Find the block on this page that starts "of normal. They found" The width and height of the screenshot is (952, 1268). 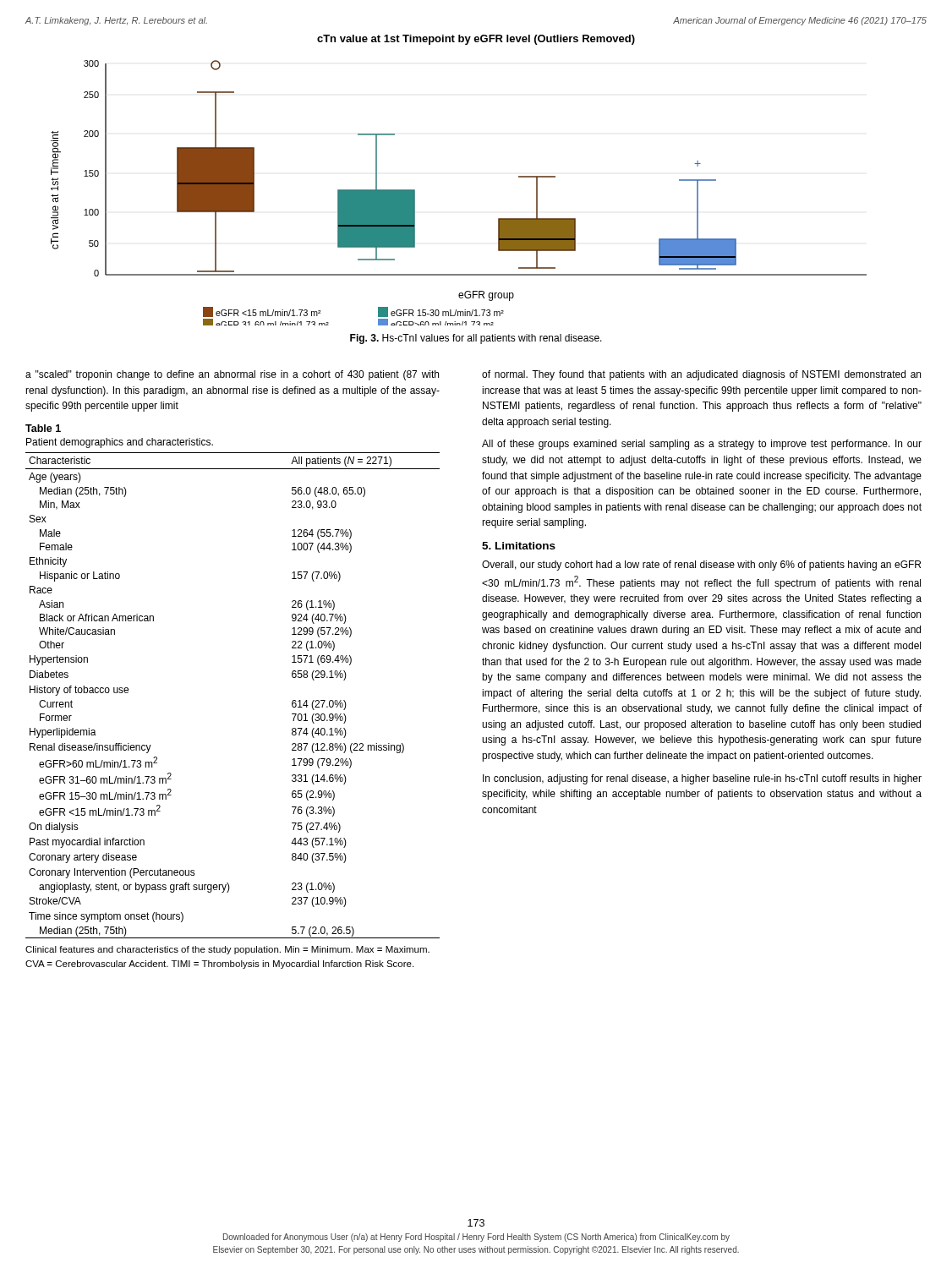coord(702,398)
